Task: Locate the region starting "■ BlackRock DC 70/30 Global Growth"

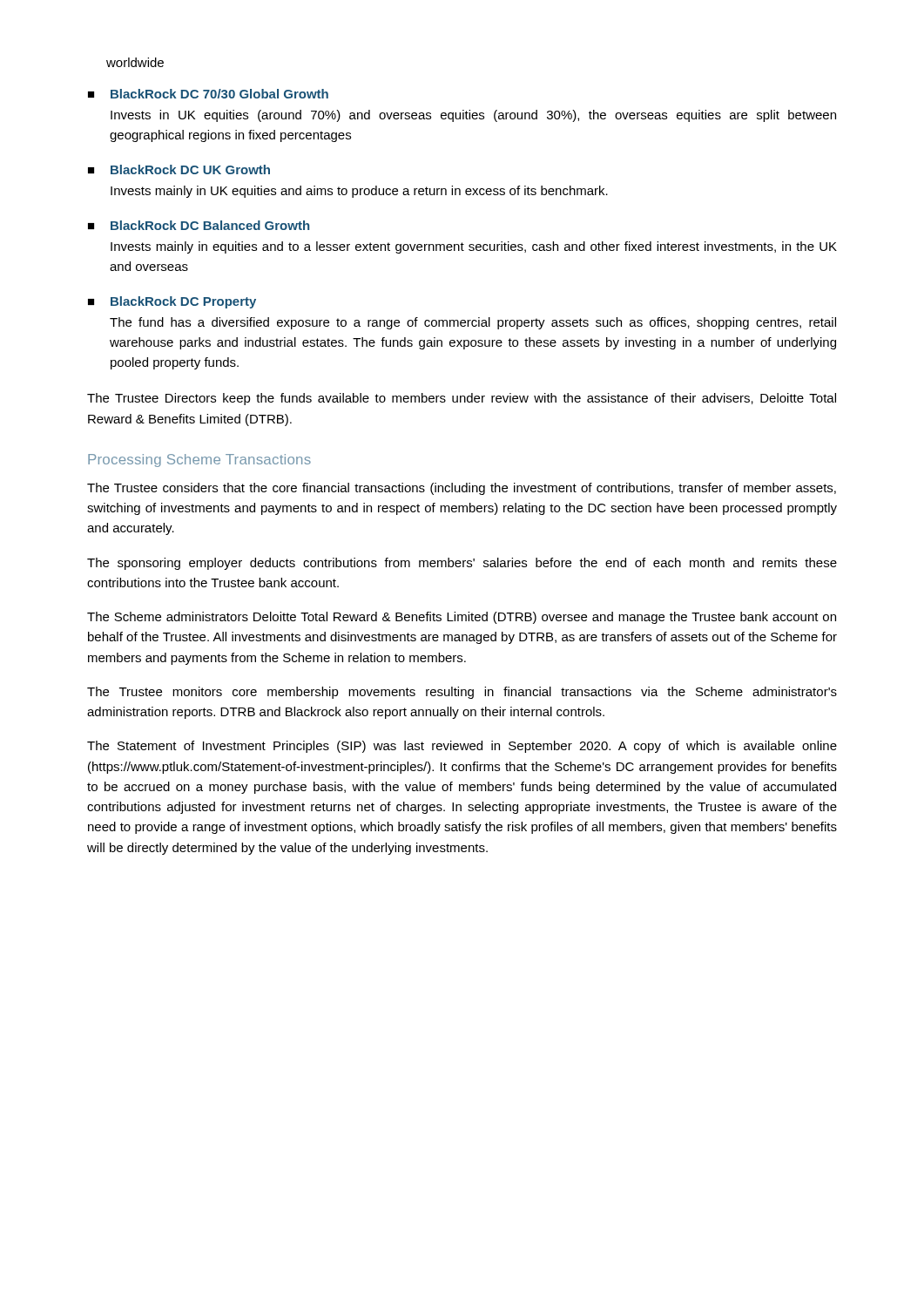Action: click(x=462, y=115)
